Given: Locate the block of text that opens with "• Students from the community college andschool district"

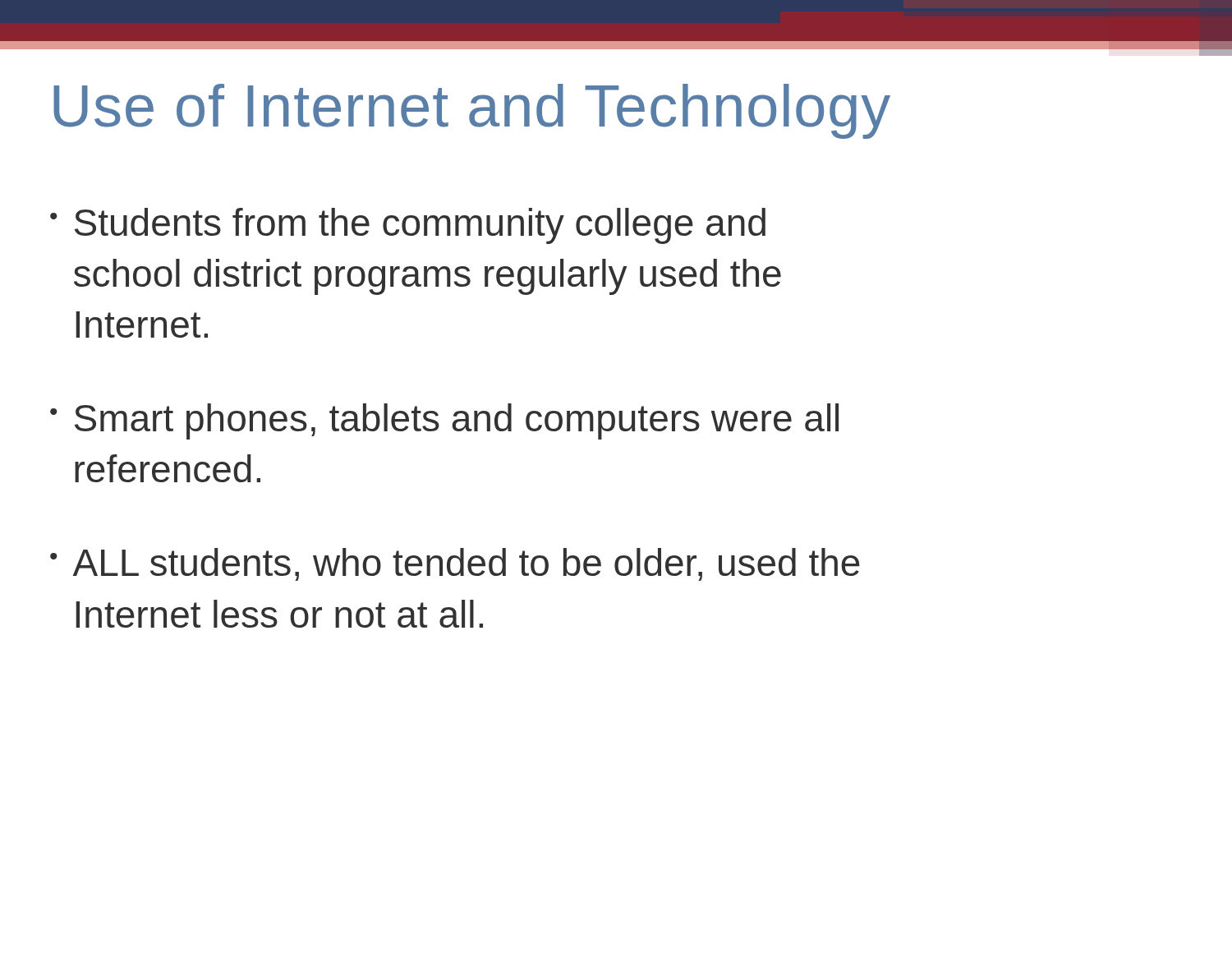Looking at the screenshot, I should pos(416,274).
